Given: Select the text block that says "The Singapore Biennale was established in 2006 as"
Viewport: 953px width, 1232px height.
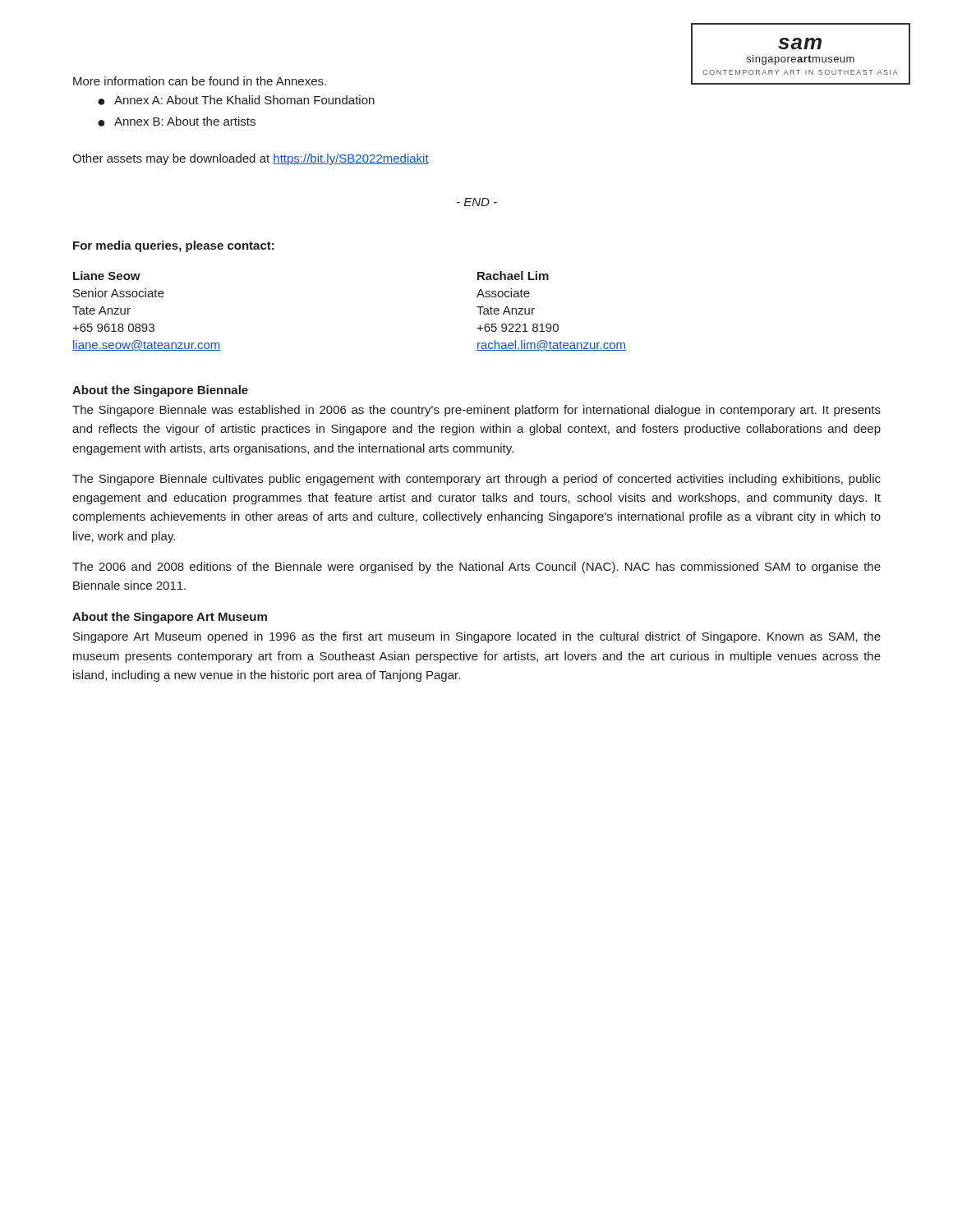Looking at the screenshot, I should (476, 429).
